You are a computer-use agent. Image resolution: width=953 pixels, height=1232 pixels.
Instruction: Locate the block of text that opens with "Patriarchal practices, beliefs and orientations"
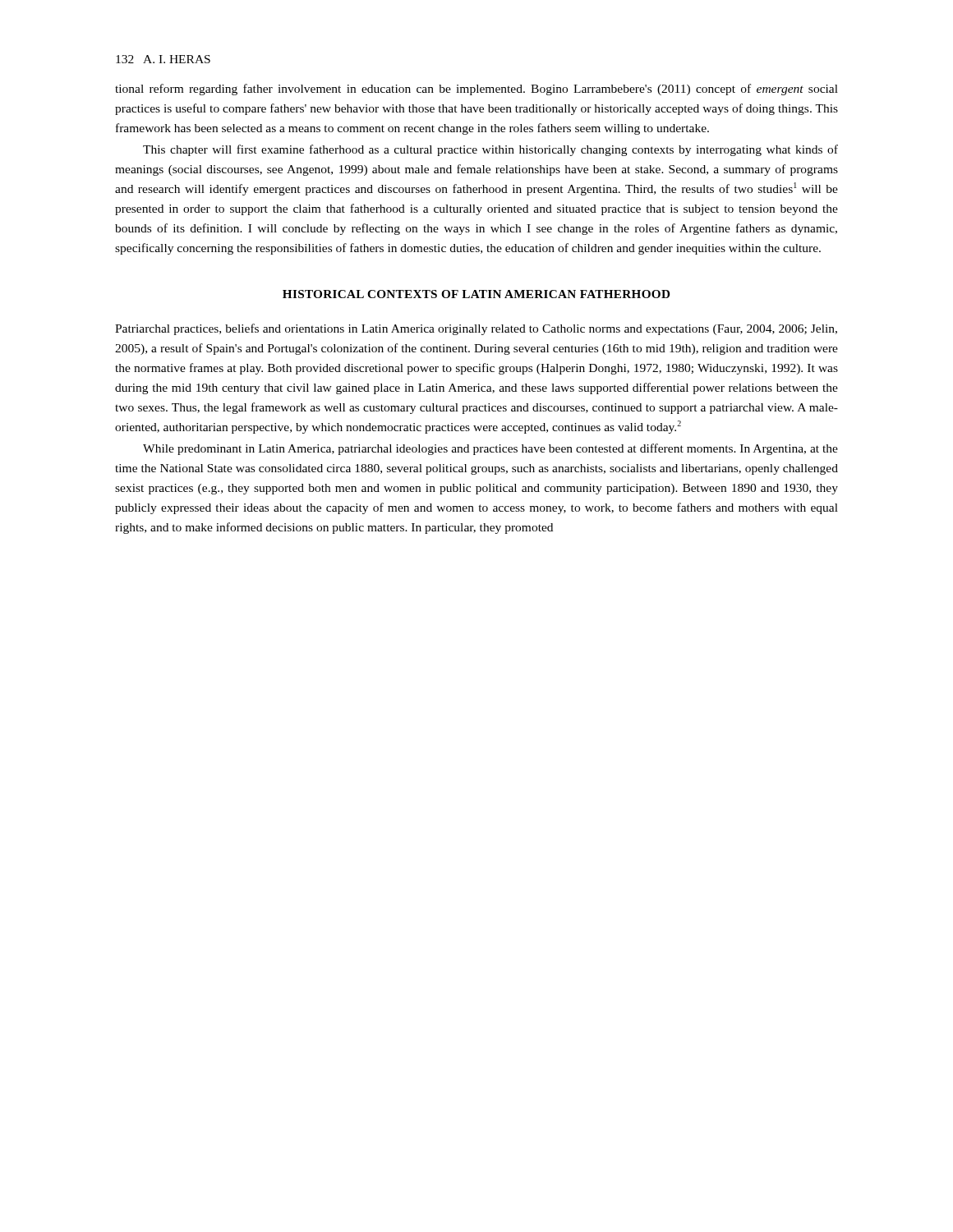click(x=476, y=378)
